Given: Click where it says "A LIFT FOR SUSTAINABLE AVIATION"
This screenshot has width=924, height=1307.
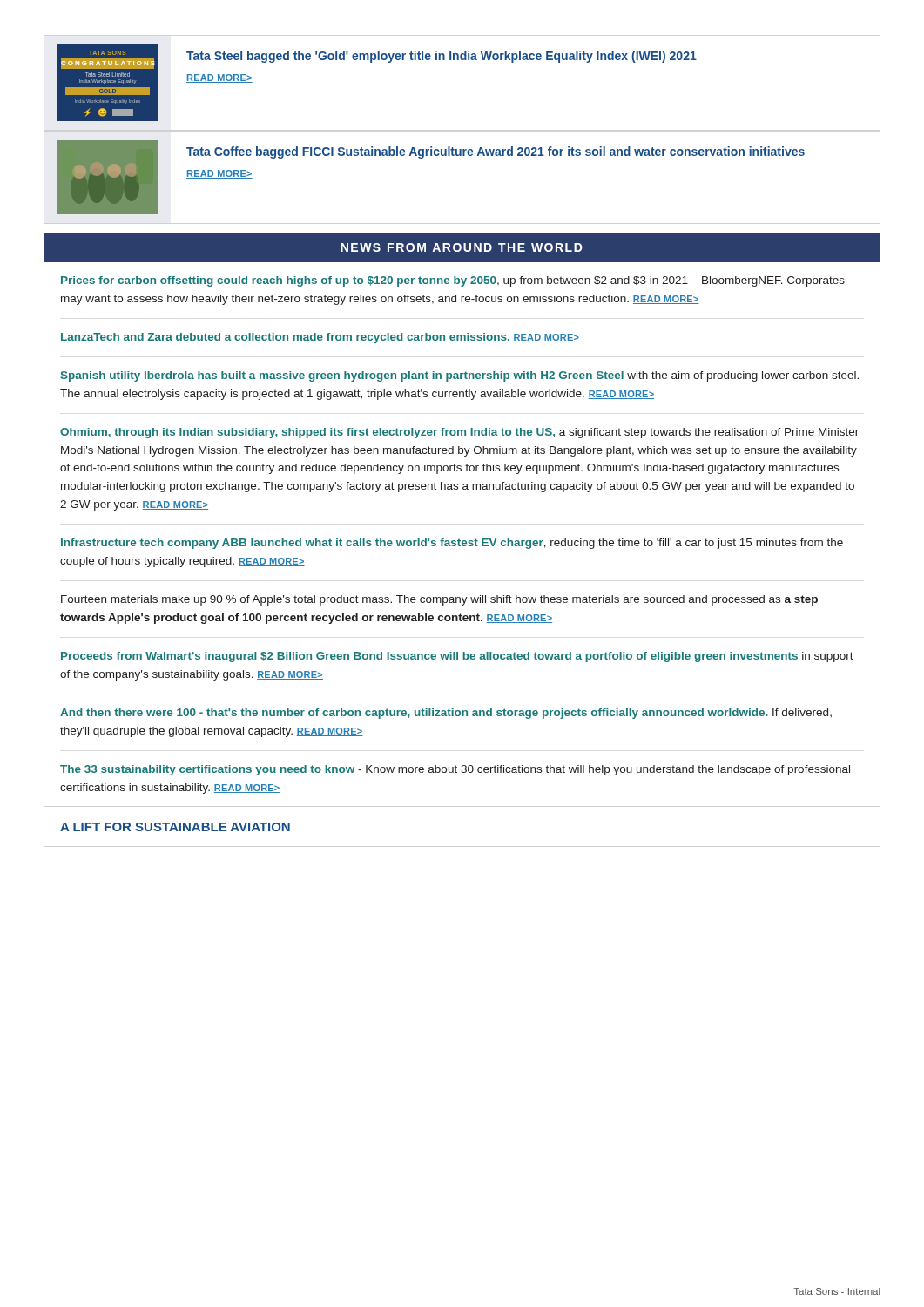Looking at the screenshot, I should click(x=175, y=827).
